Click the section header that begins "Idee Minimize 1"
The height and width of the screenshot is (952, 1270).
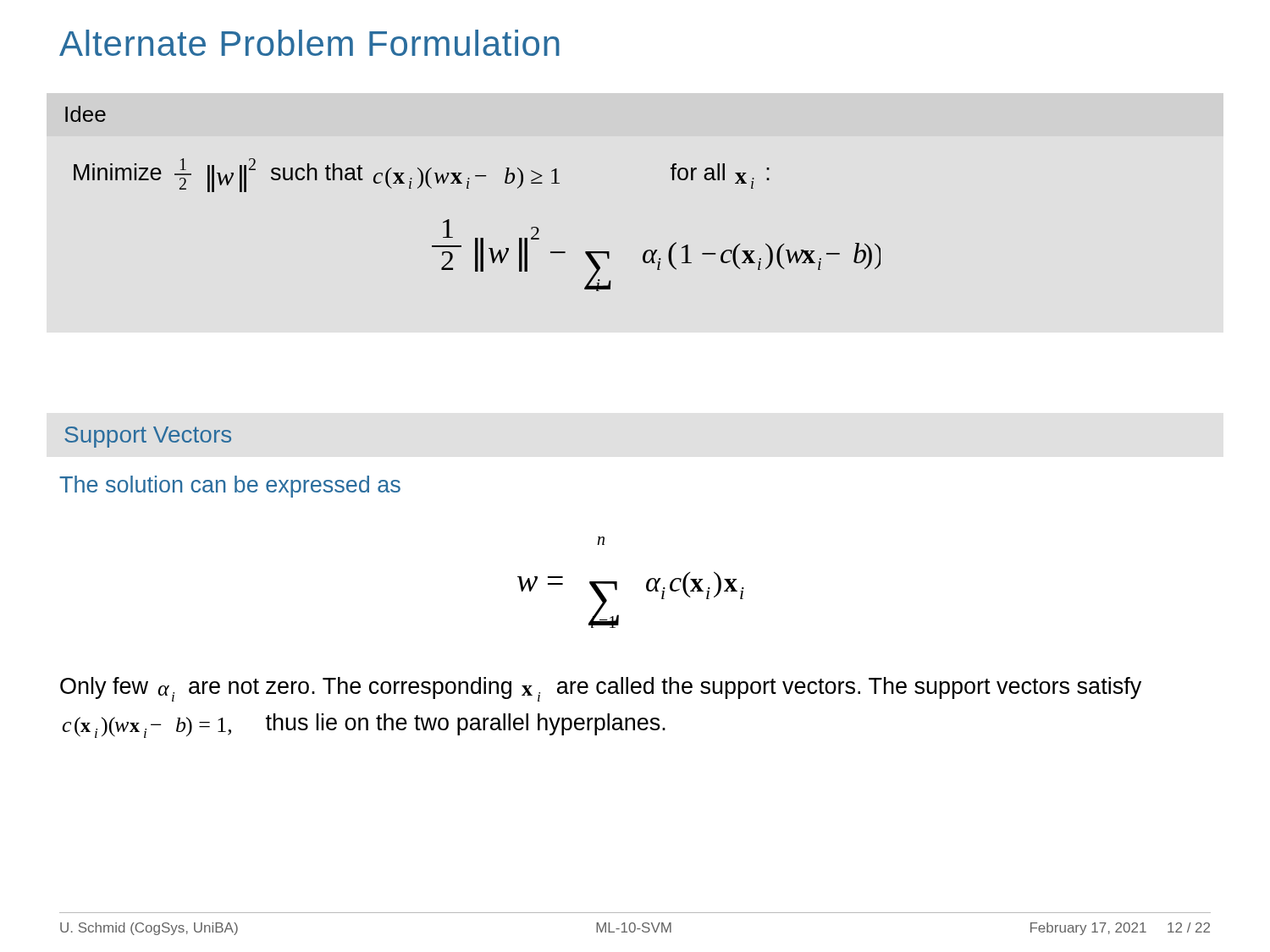coord(86,114)
